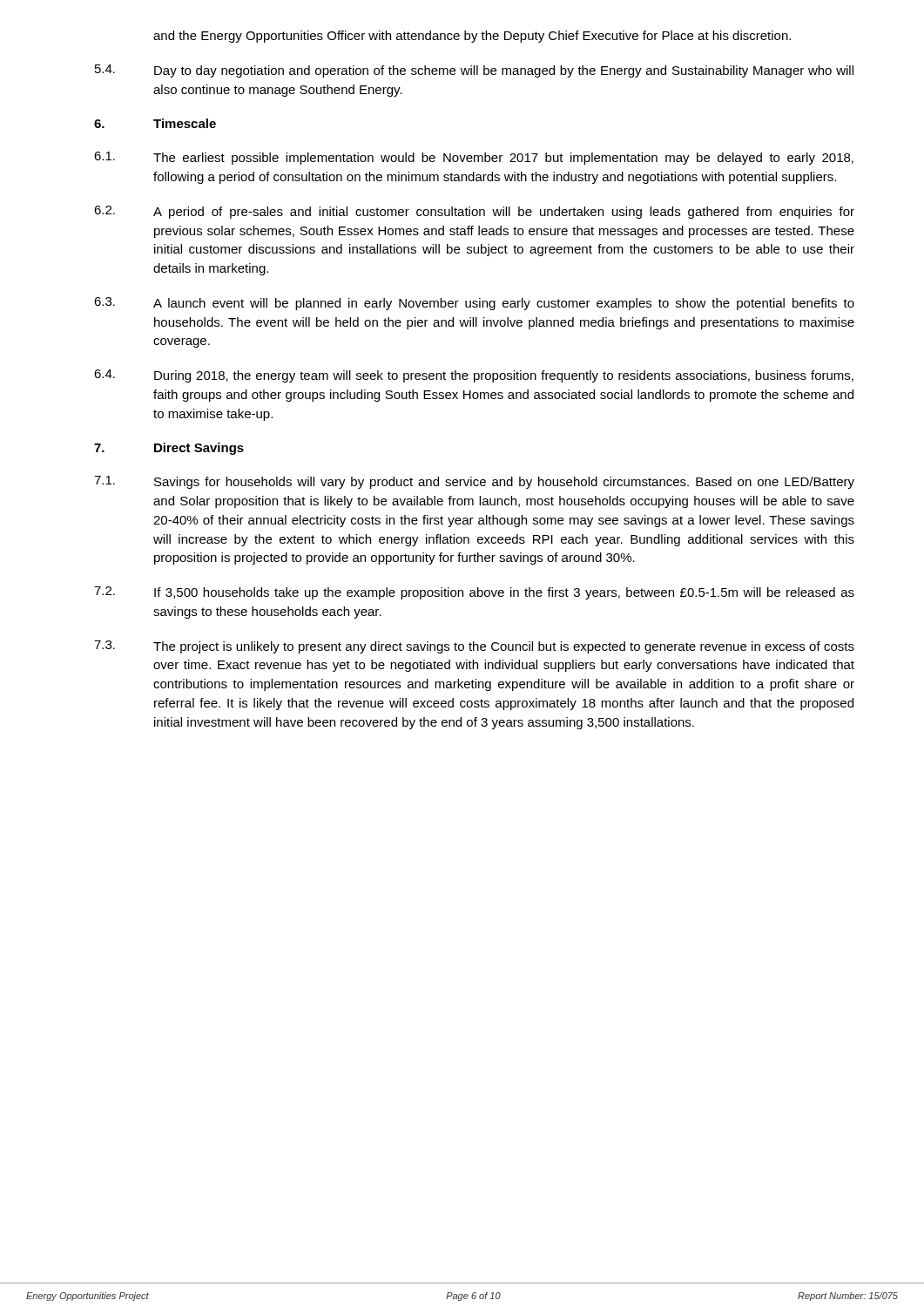Point to the element starting "7.3. The project"
Screen dimensions: 1307x924
point(474,684)
